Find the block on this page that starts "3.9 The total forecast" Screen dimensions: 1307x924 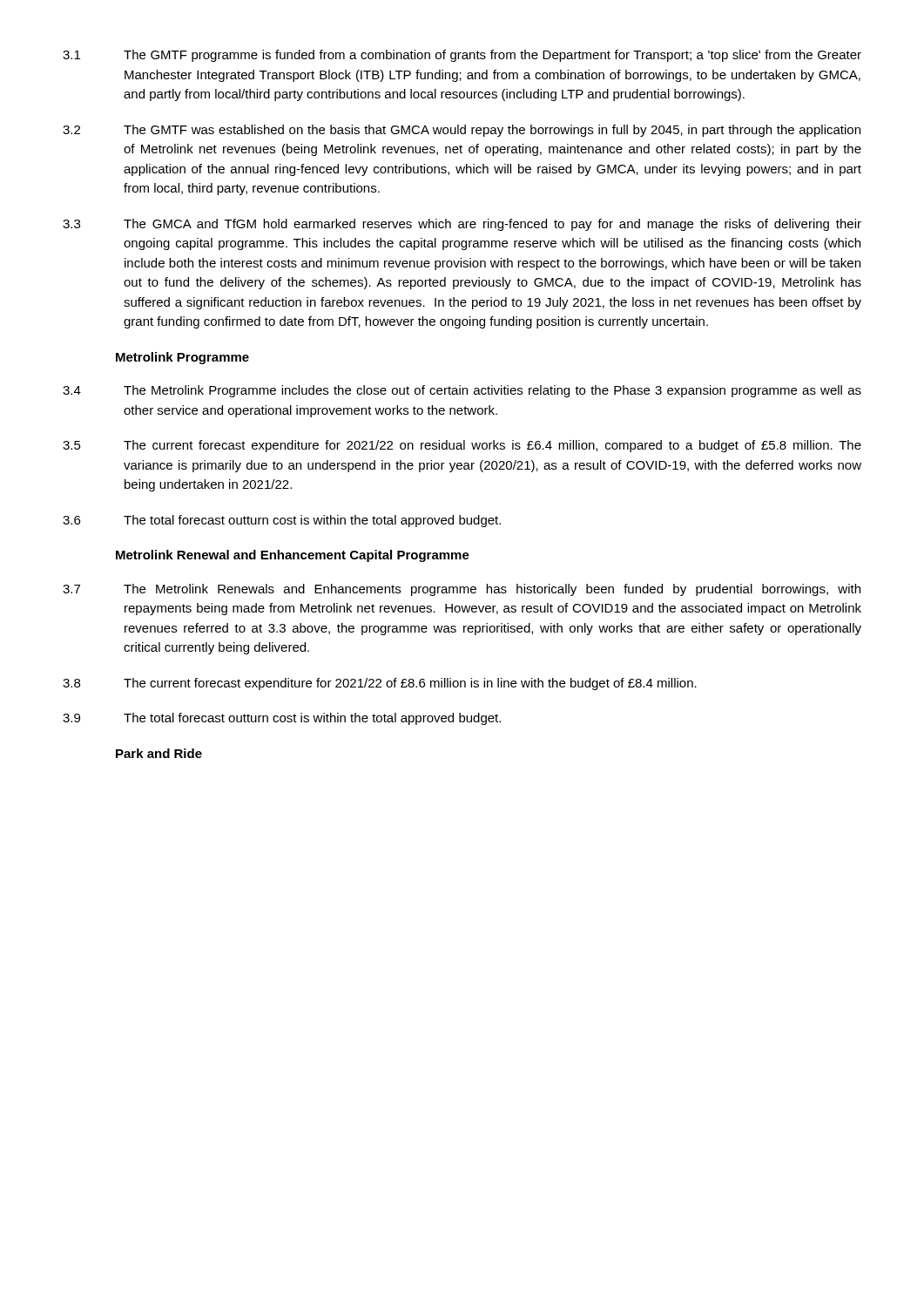point(462,718)
